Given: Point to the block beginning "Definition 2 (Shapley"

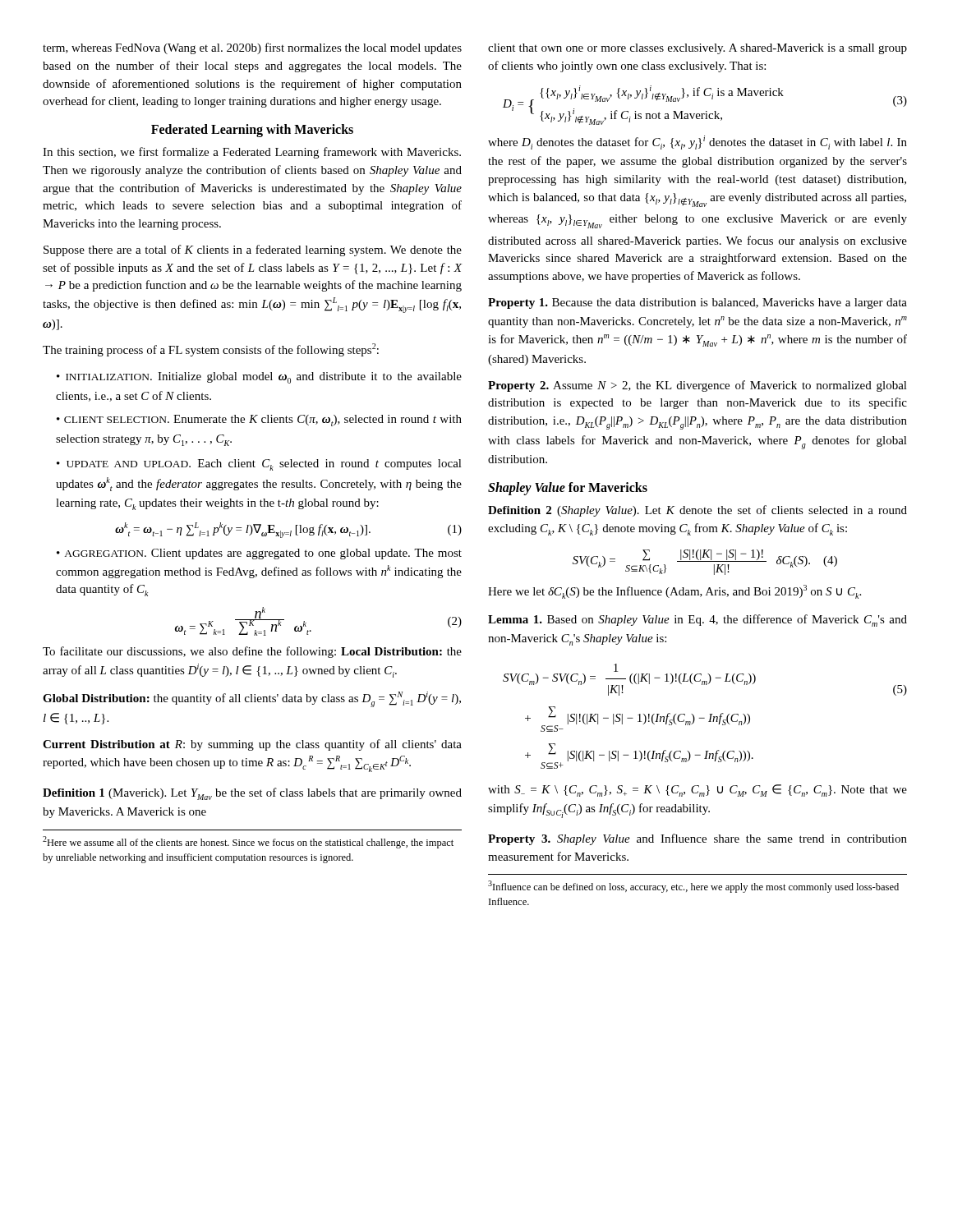Looking at the screenshot, I should [x=698, y=520].
